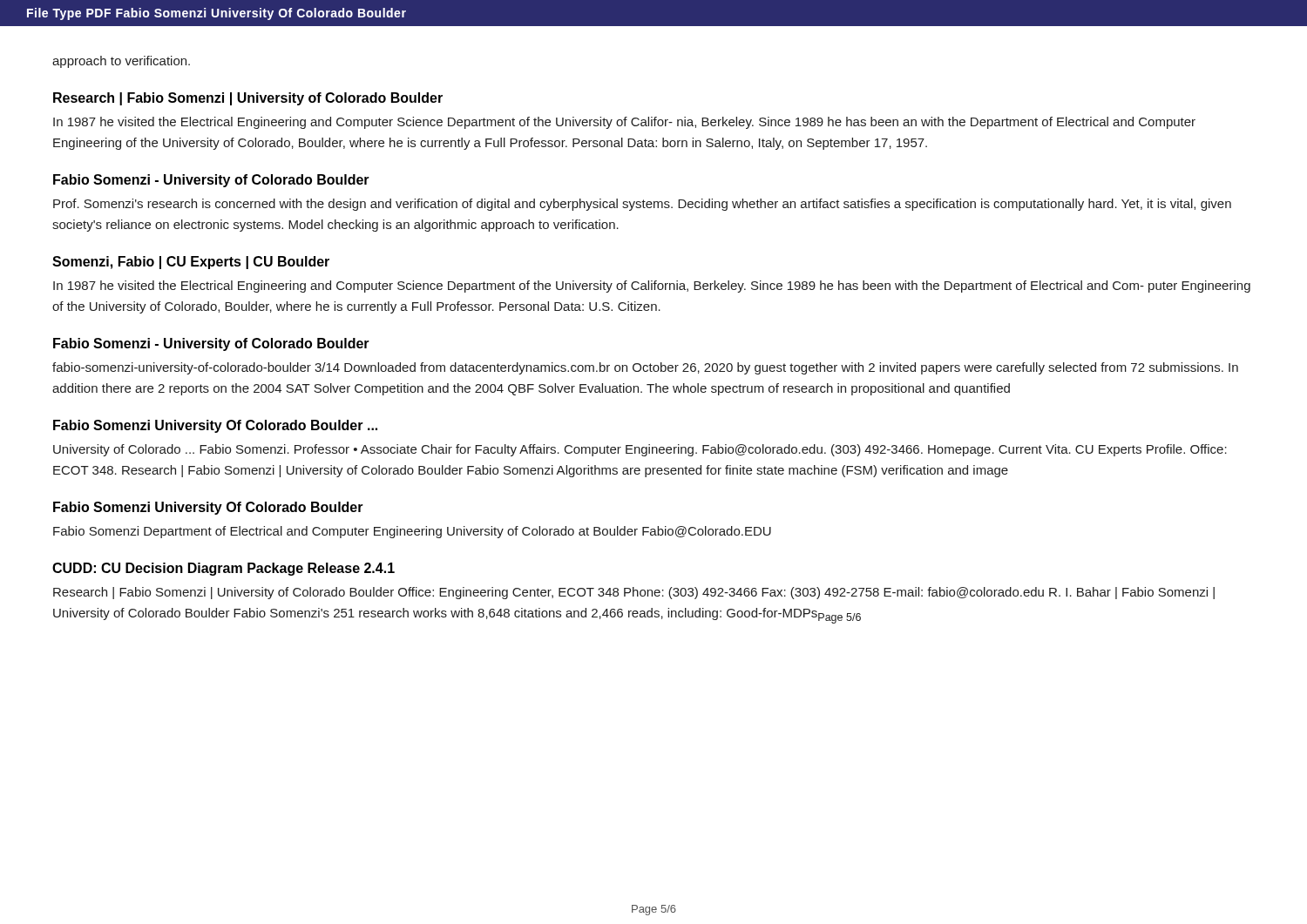Select the text block containing "fabio-somenzi-university-of-colorado-boulder 3/14 Downloaded from datacenterdynamics.com.br"
1307x924 pixels.
[645, 378]
